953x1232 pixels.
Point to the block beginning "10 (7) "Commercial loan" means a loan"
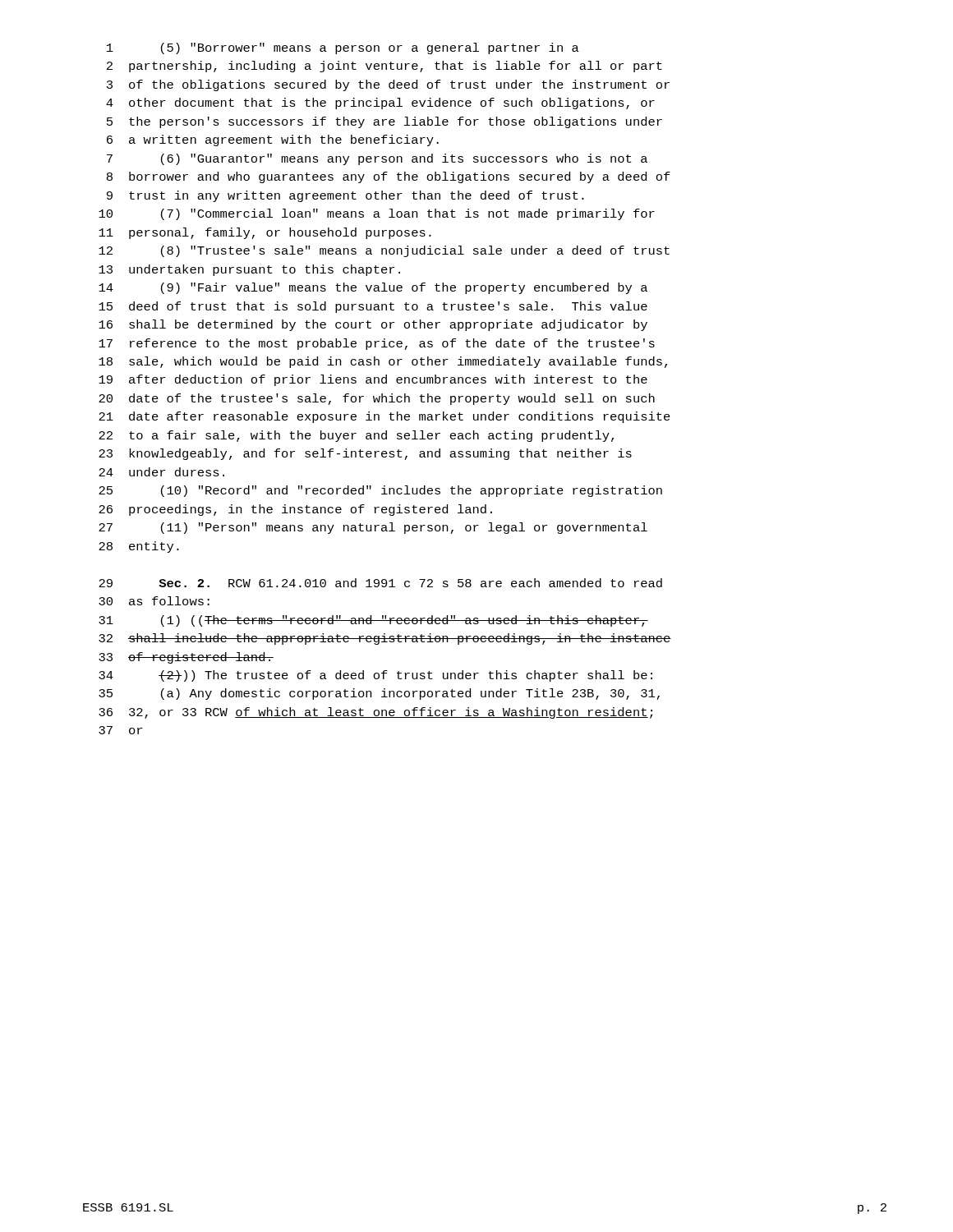coord(485,224)
